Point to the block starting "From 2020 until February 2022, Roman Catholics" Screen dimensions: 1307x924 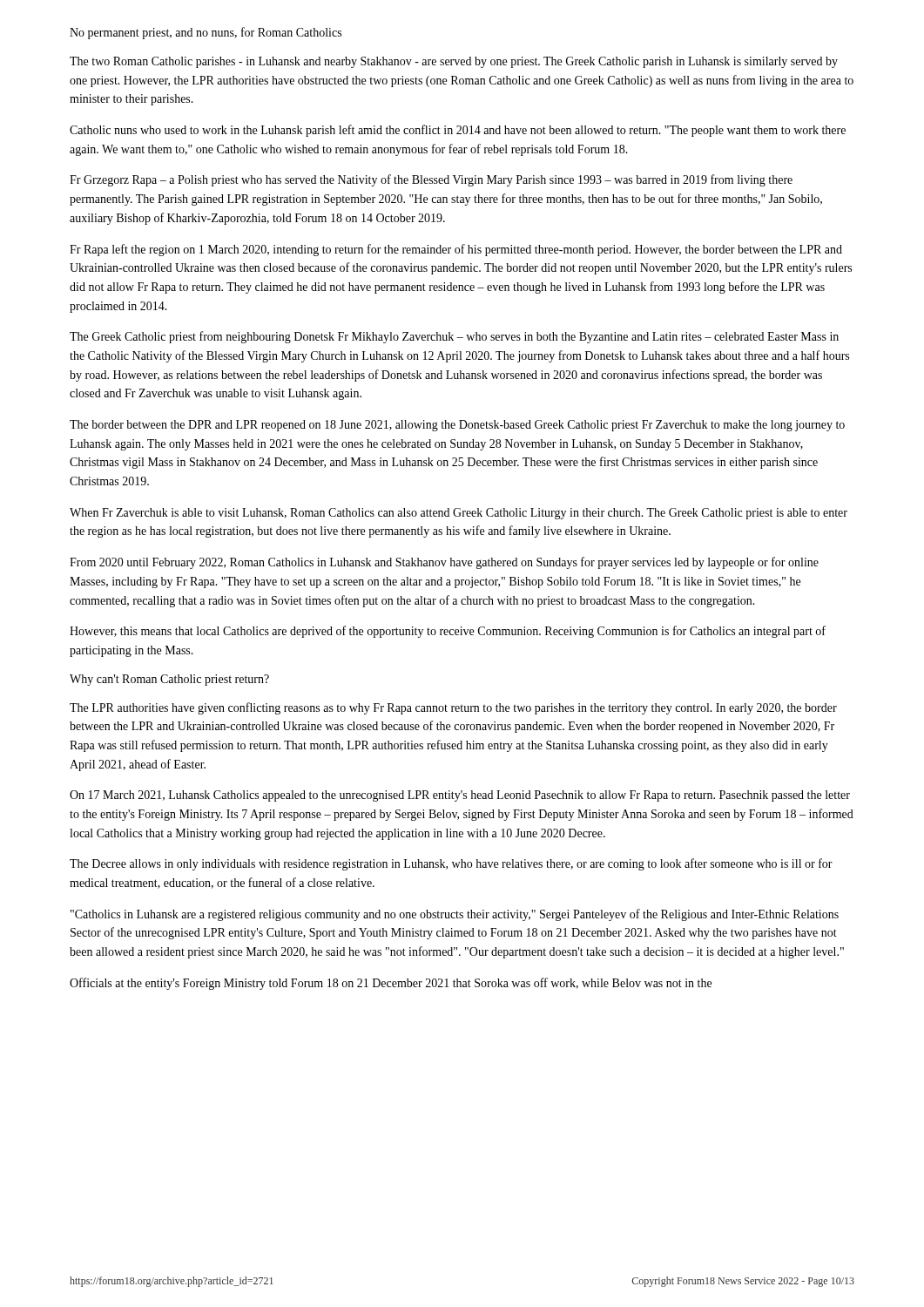[x=444, y=581]
